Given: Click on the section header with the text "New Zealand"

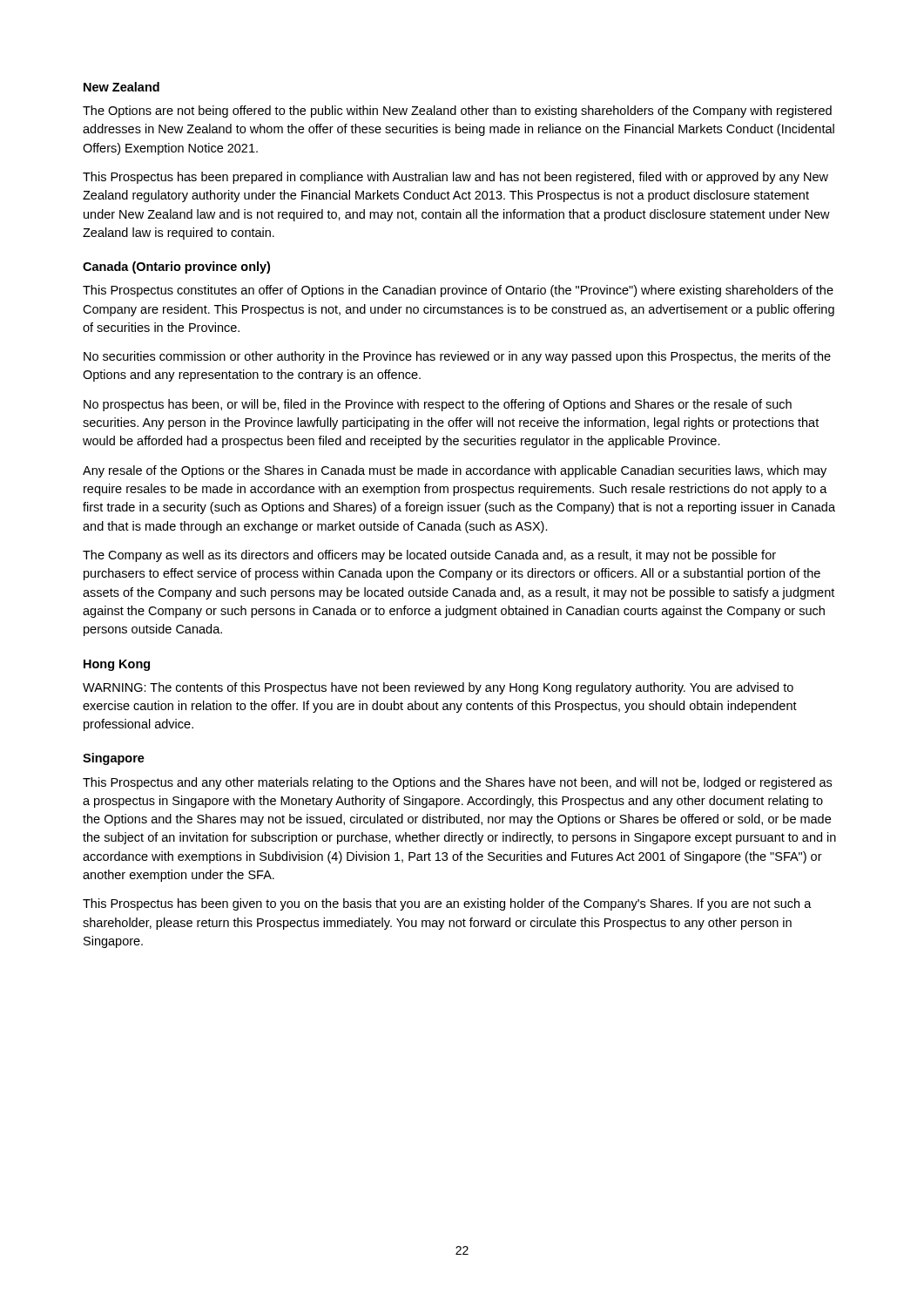Looking at the screenshot, I should point(121,87).
